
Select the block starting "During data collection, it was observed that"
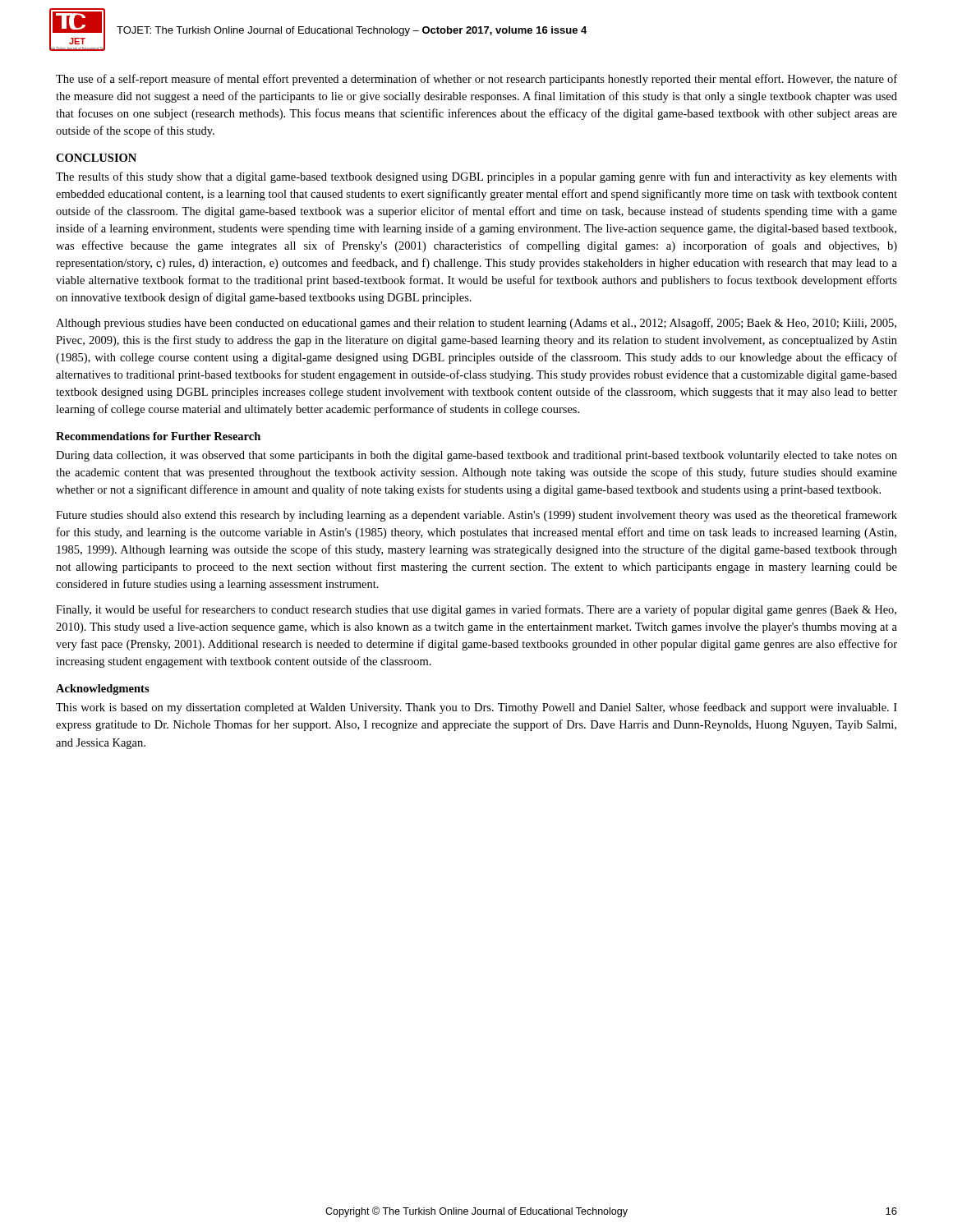tap(476, 473)
